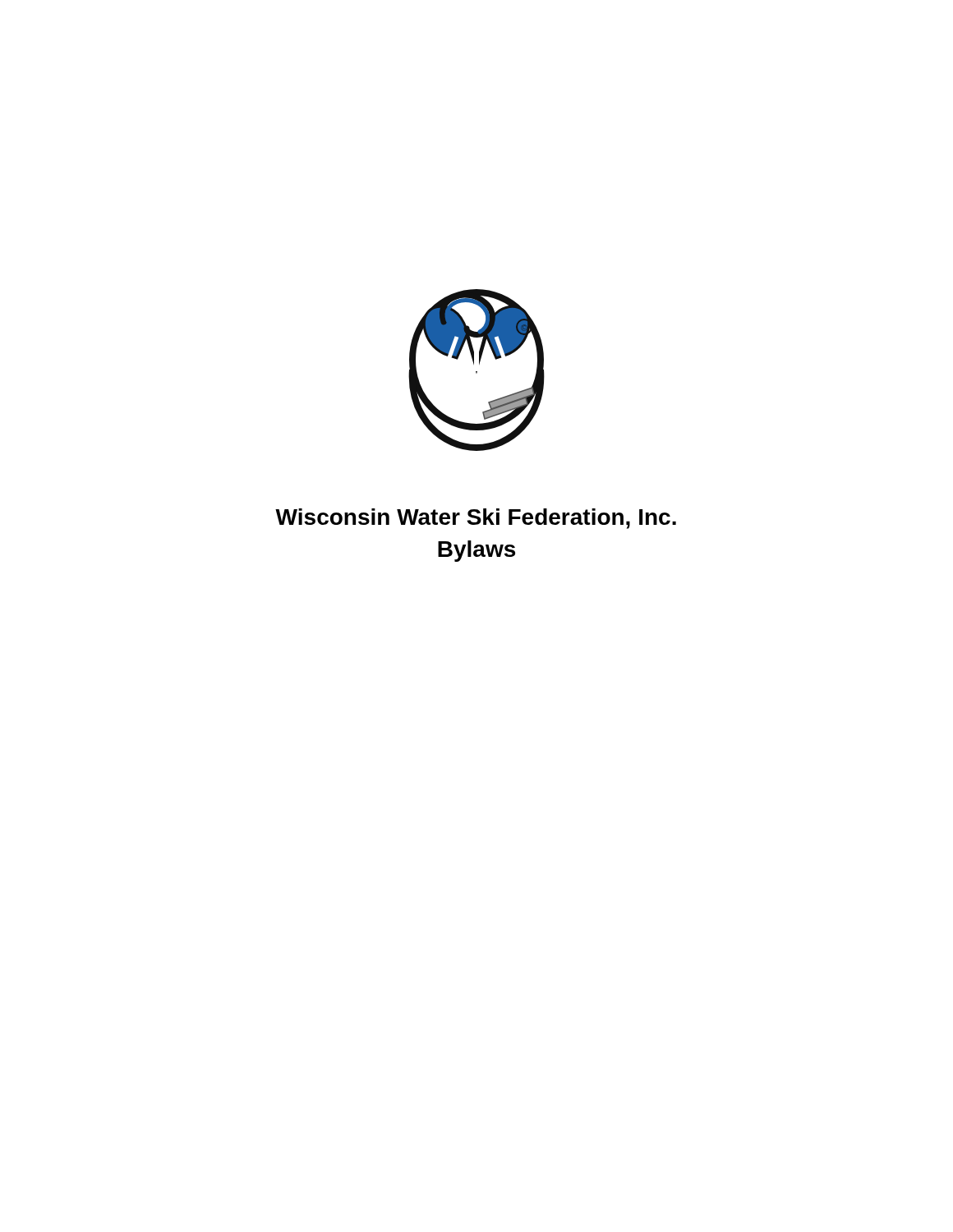Click the logo
Screen dimensions: 1232x953
point(476,374)
